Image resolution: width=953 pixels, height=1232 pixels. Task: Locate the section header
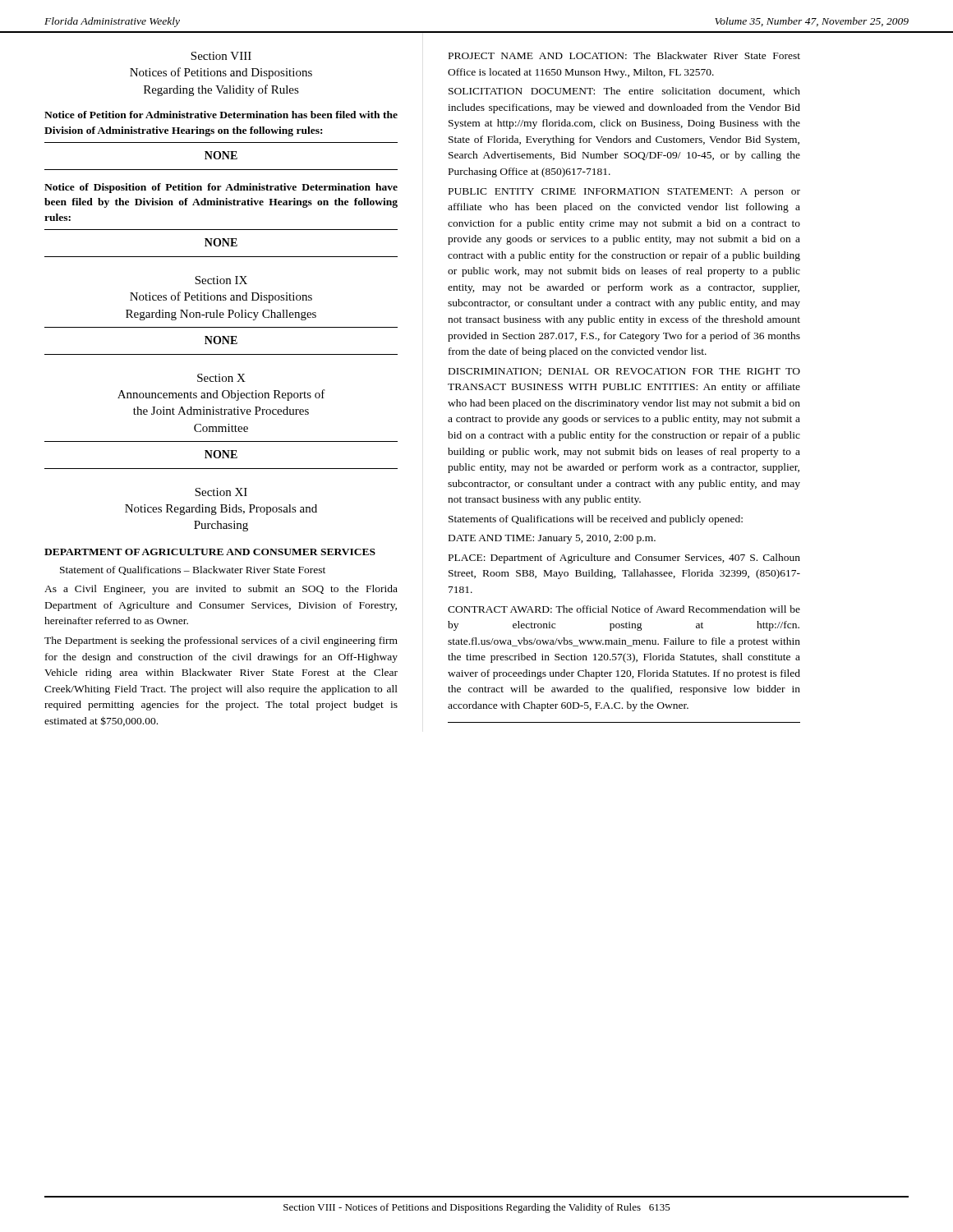click(210, 551)
